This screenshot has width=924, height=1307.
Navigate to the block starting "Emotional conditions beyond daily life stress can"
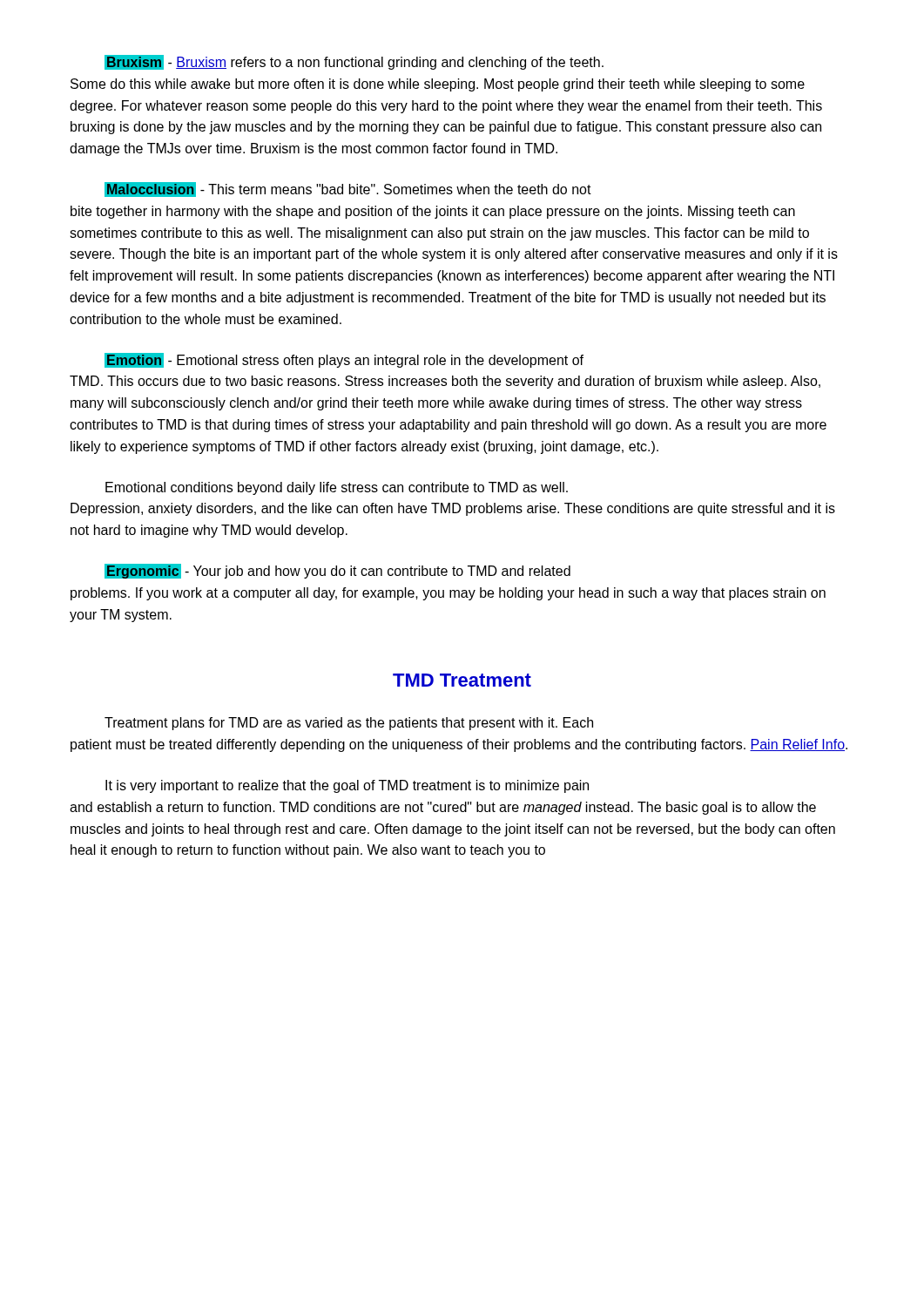point(462,507)
